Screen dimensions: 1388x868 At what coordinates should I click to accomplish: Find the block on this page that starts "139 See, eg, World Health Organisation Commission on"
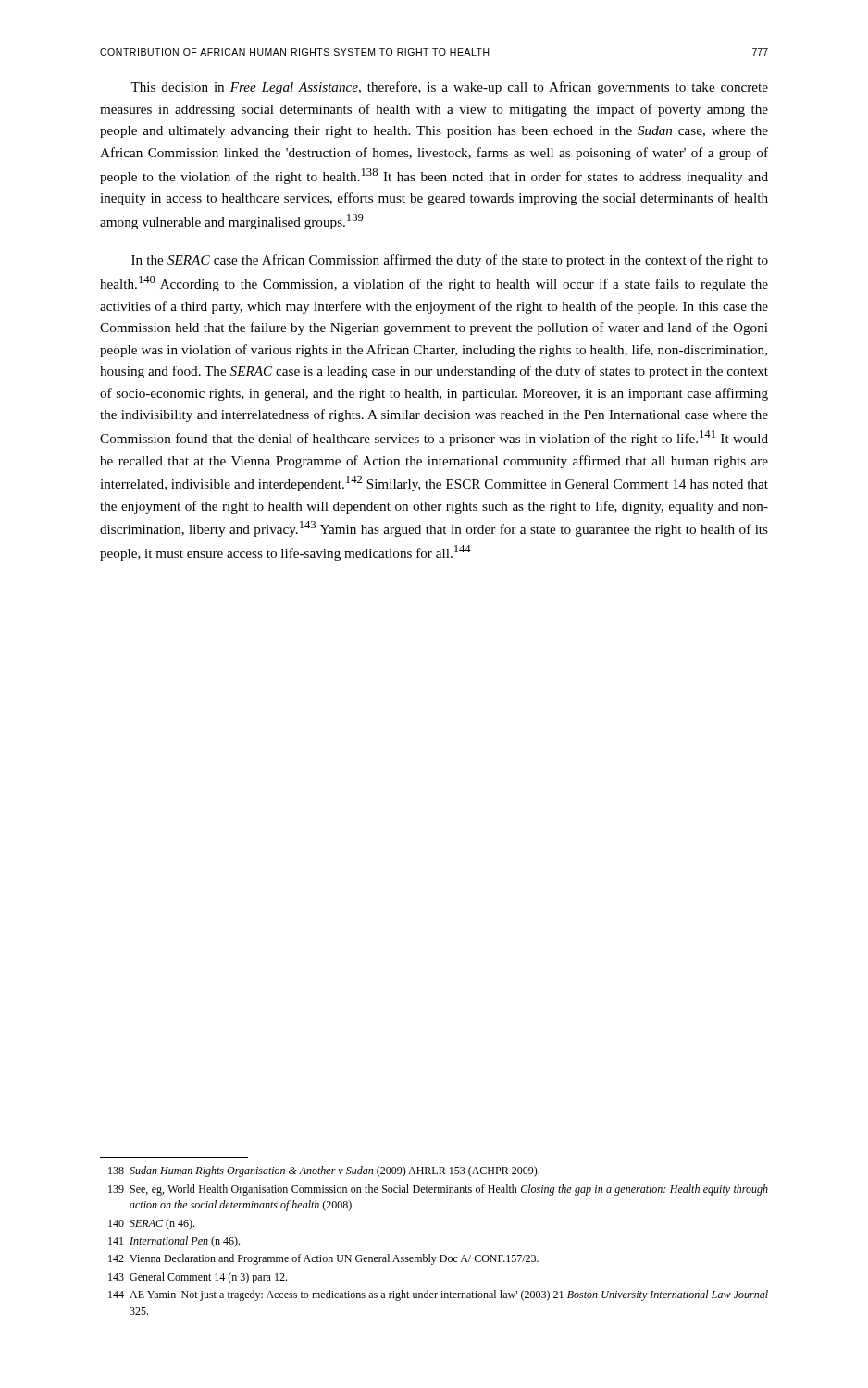pyautogui.click(x=434, y=1198)
